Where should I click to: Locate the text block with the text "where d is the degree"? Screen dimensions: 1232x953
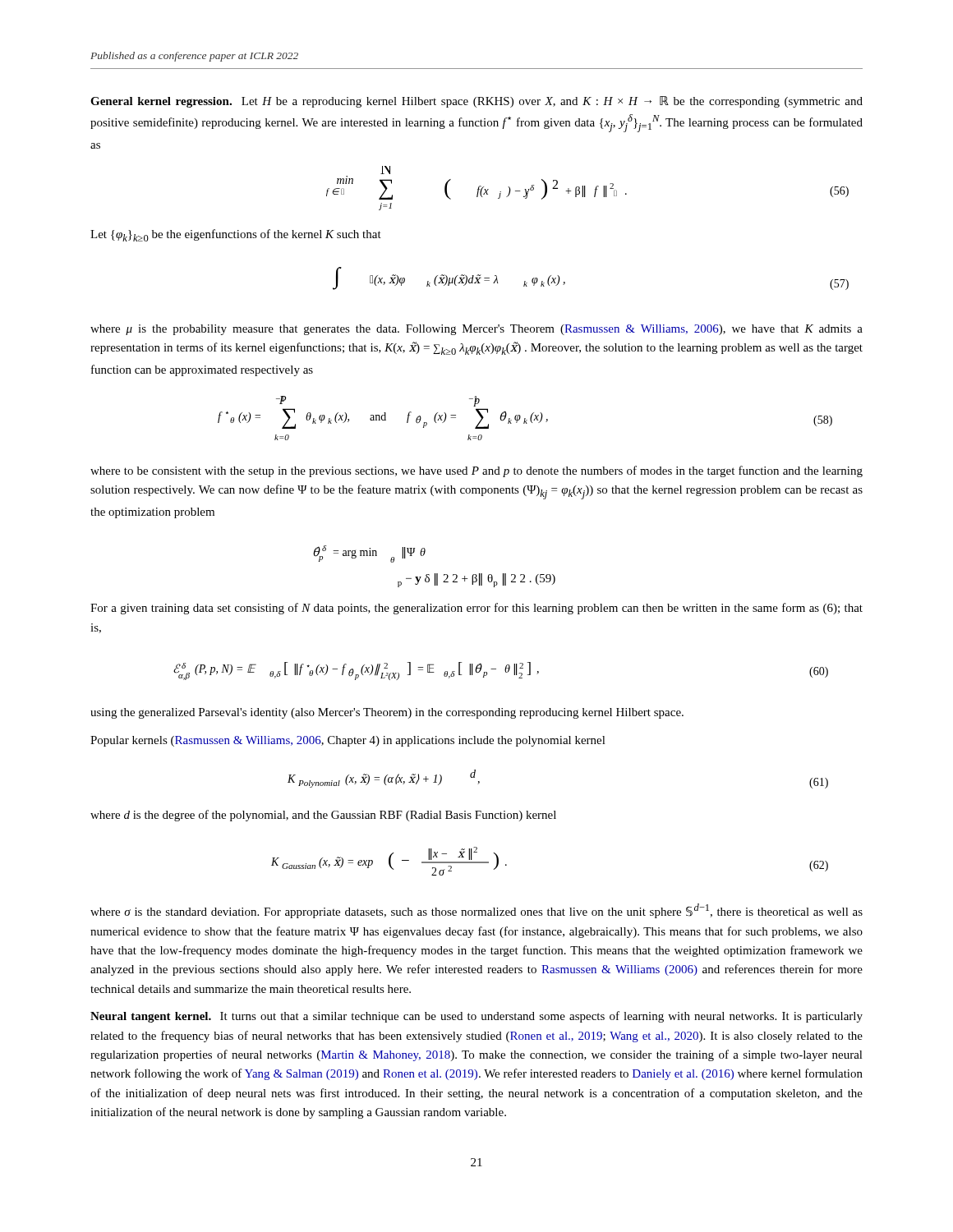pyautogui.click(x=323, y=815)
